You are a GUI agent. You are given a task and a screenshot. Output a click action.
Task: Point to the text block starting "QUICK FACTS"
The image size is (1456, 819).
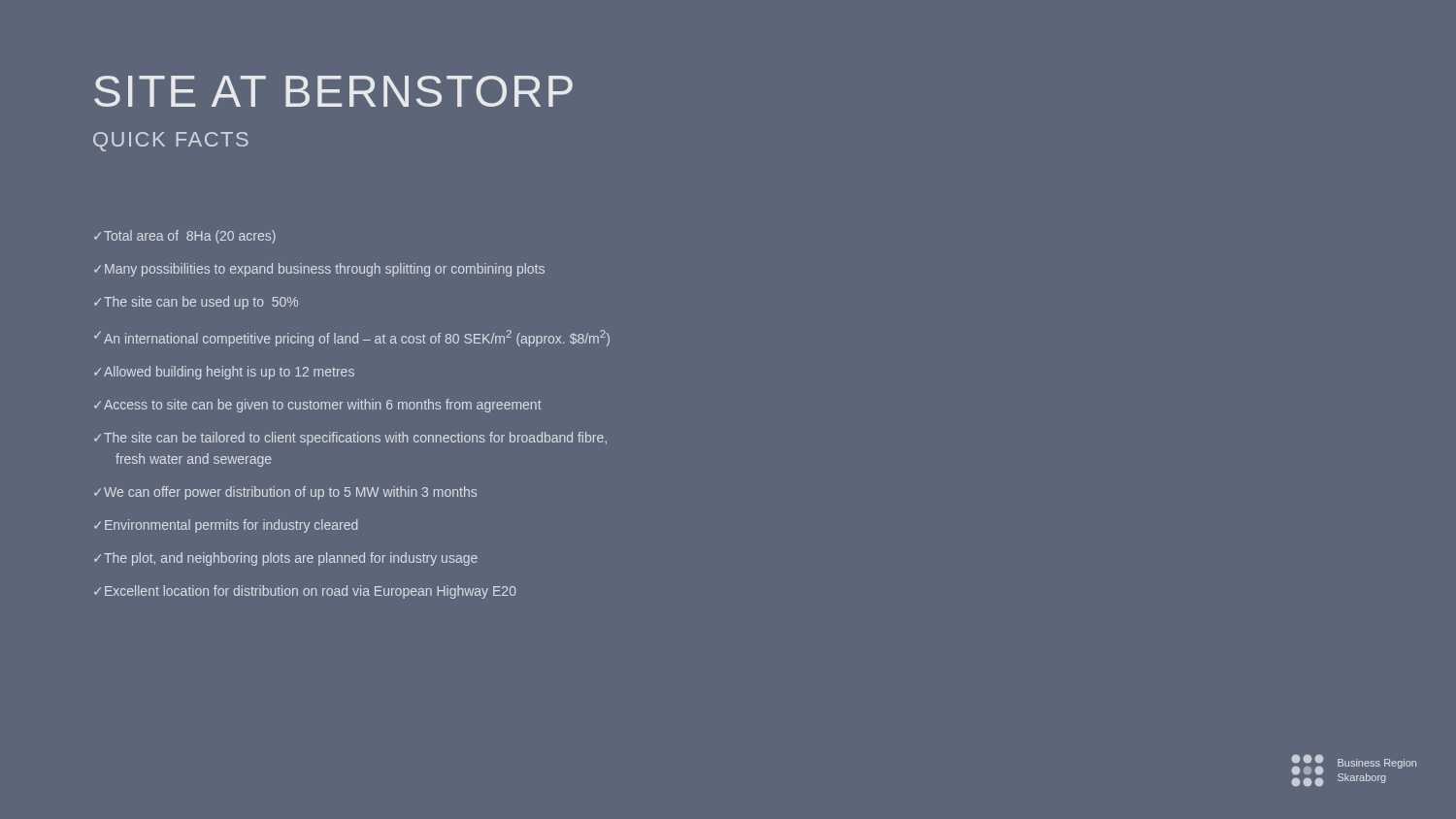click(x=171, y=140)
